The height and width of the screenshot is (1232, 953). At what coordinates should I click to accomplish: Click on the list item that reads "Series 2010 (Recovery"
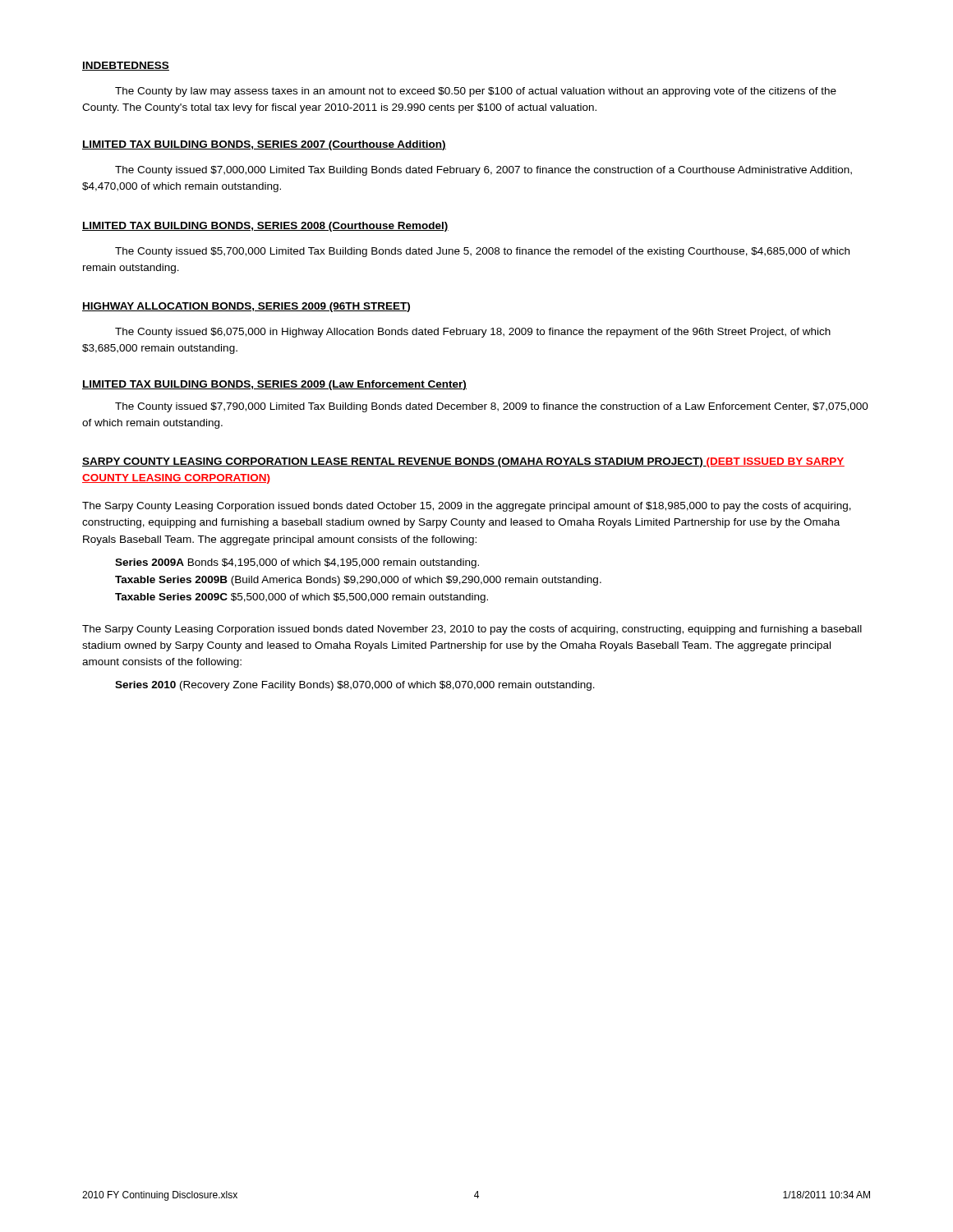(x=355, y=685)
